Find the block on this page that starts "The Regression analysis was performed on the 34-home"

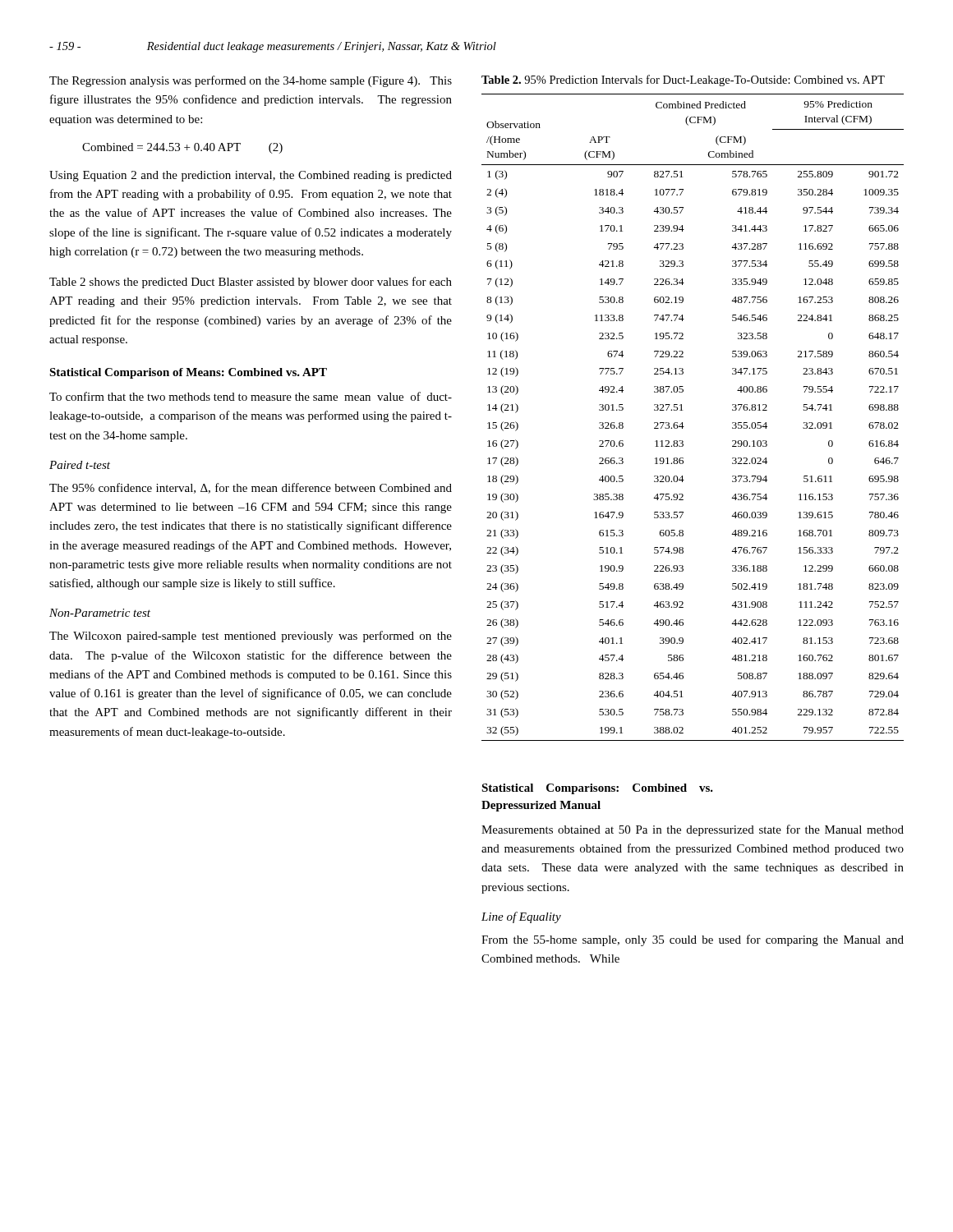[251, 100]
